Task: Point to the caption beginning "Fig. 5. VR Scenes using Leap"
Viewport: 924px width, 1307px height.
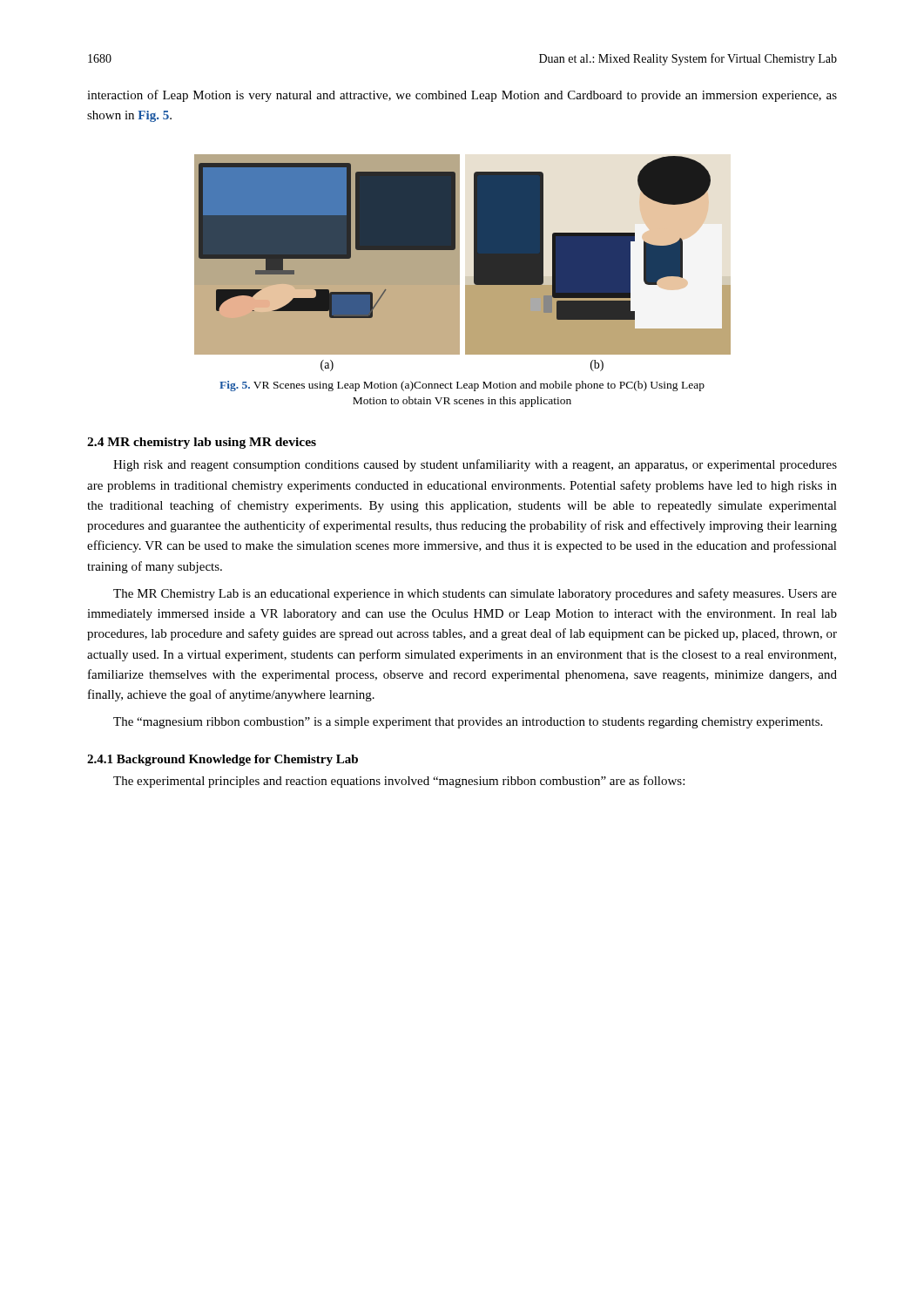Action: (x=462, y=392)
